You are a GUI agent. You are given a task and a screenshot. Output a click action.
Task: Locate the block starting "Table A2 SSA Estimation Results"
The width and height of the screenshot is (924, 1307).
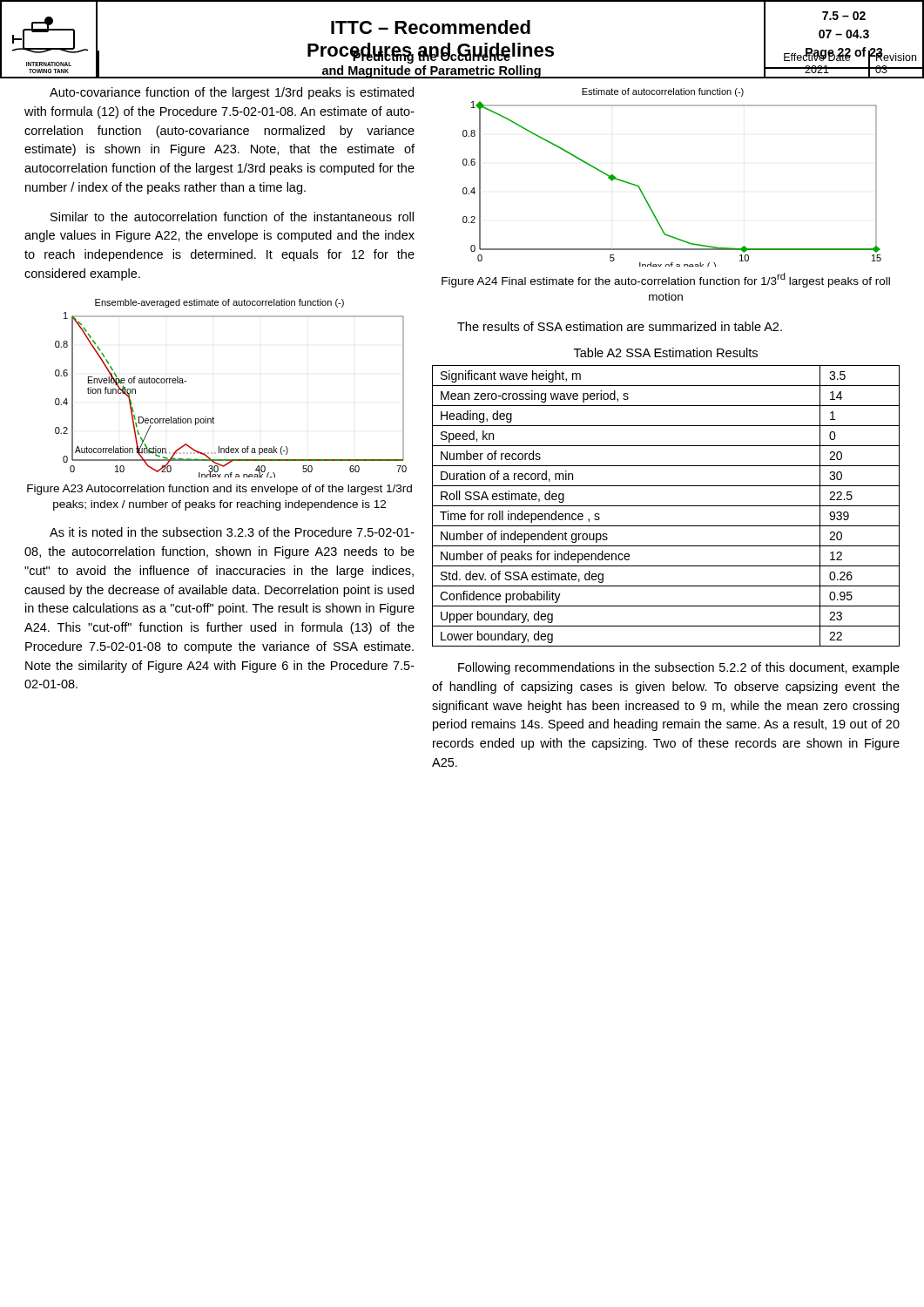666,353
